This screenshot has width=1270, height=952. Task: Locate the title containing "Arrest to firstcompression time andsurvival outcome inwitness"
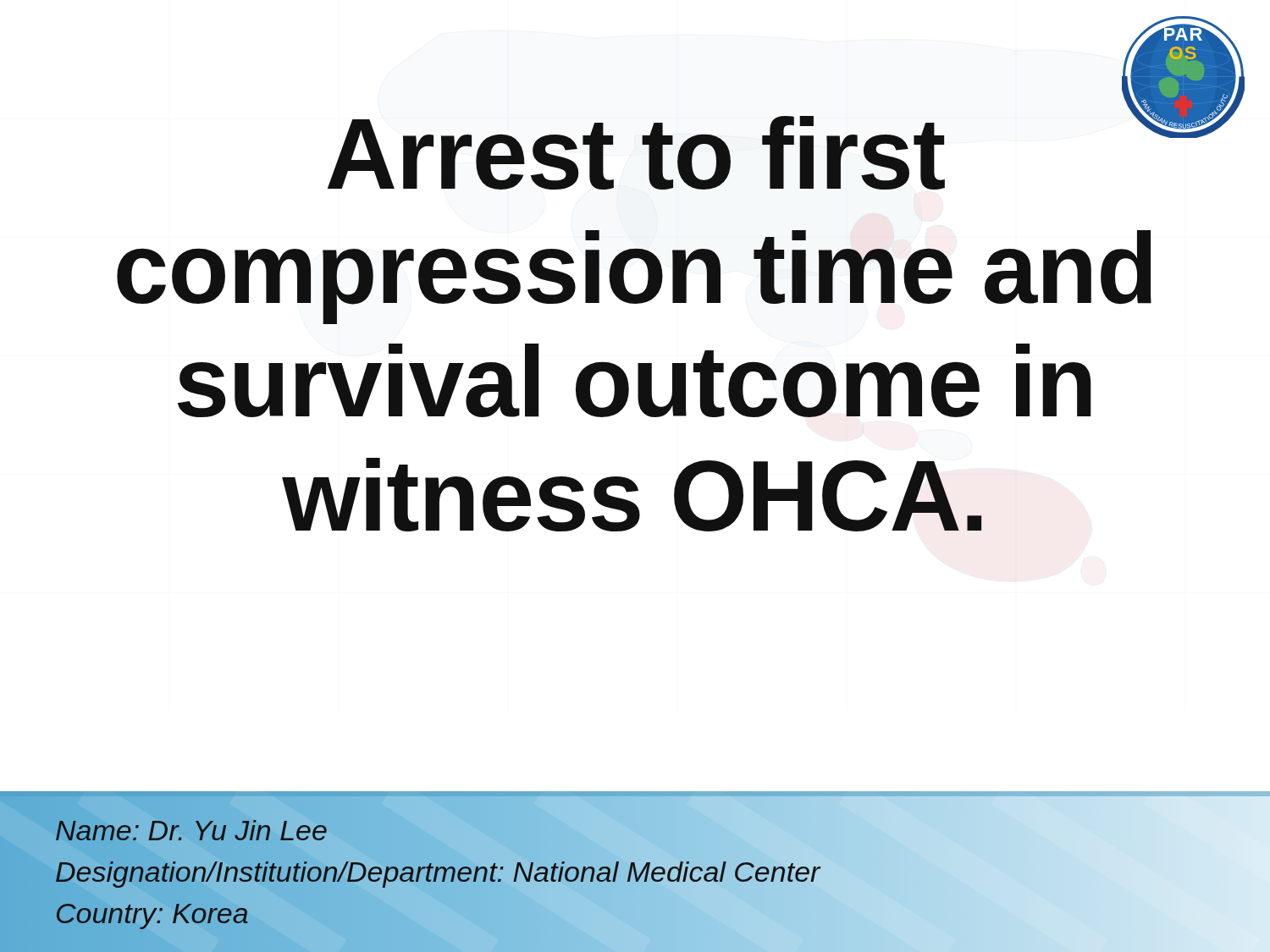pos(635,325)
